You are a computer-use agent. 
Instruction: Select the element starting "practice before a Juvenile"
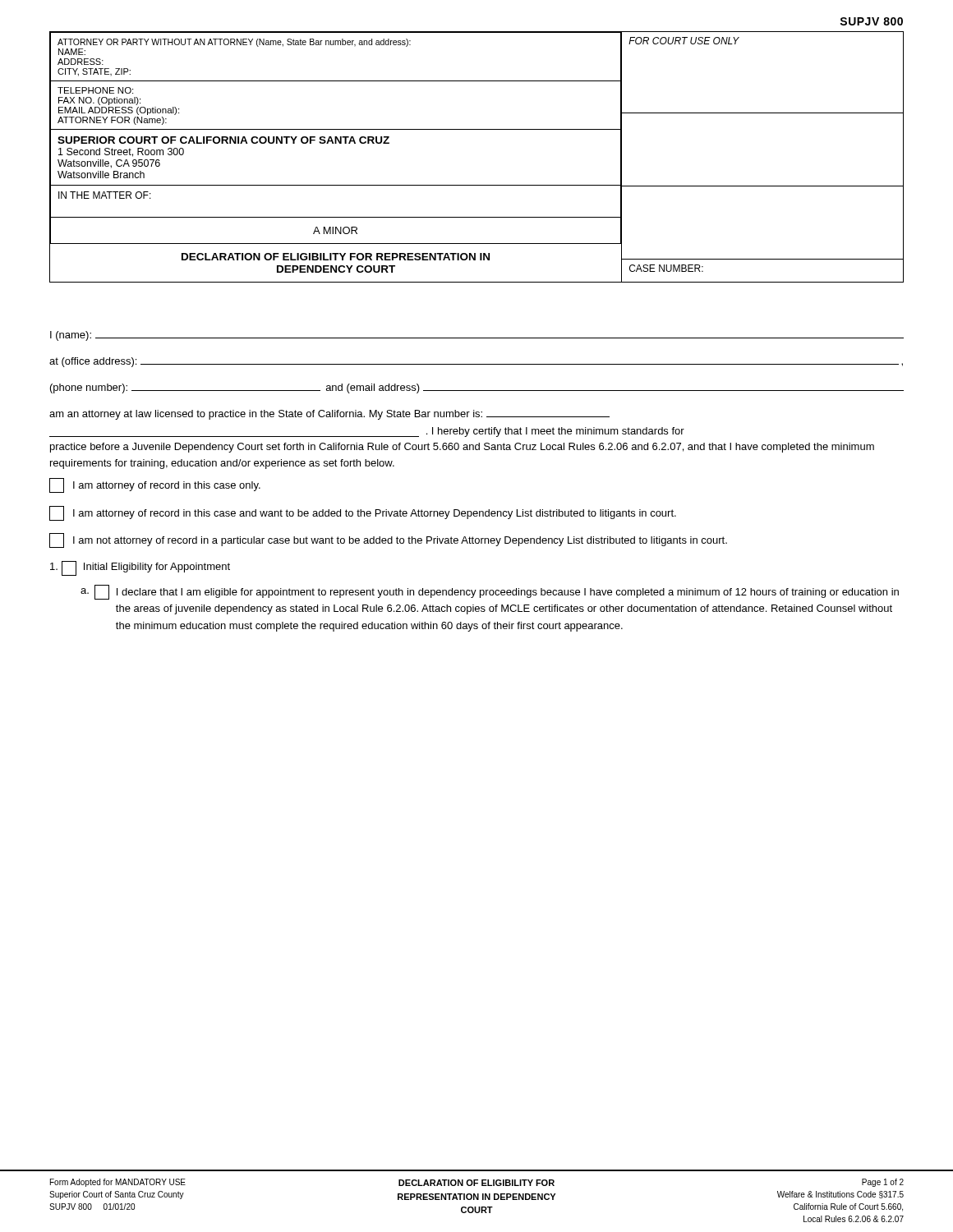(x=462, y=454)
